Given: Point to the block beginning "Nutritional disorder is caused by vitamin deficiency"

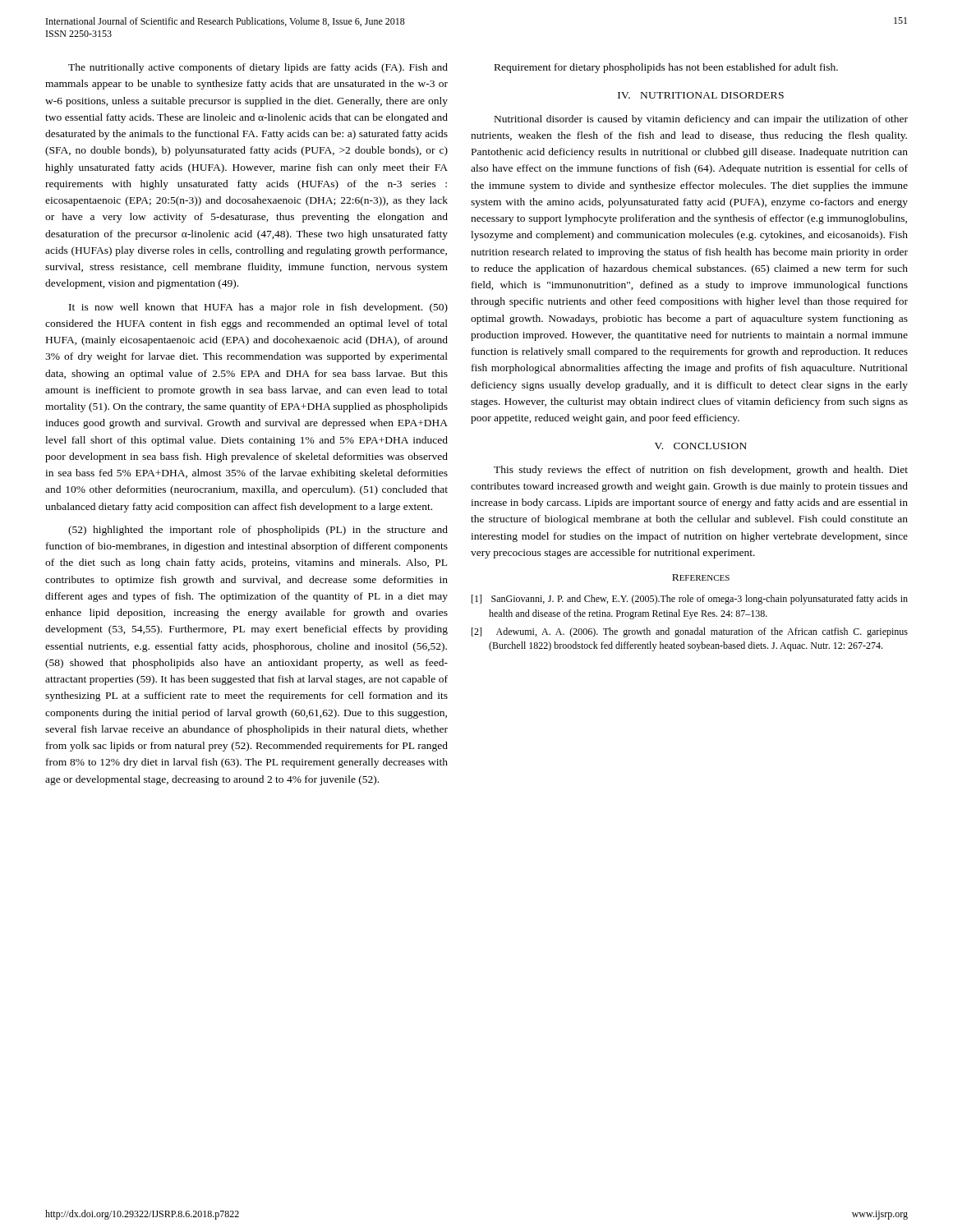Looking at the screenshot, I should [x=689, y=269].
